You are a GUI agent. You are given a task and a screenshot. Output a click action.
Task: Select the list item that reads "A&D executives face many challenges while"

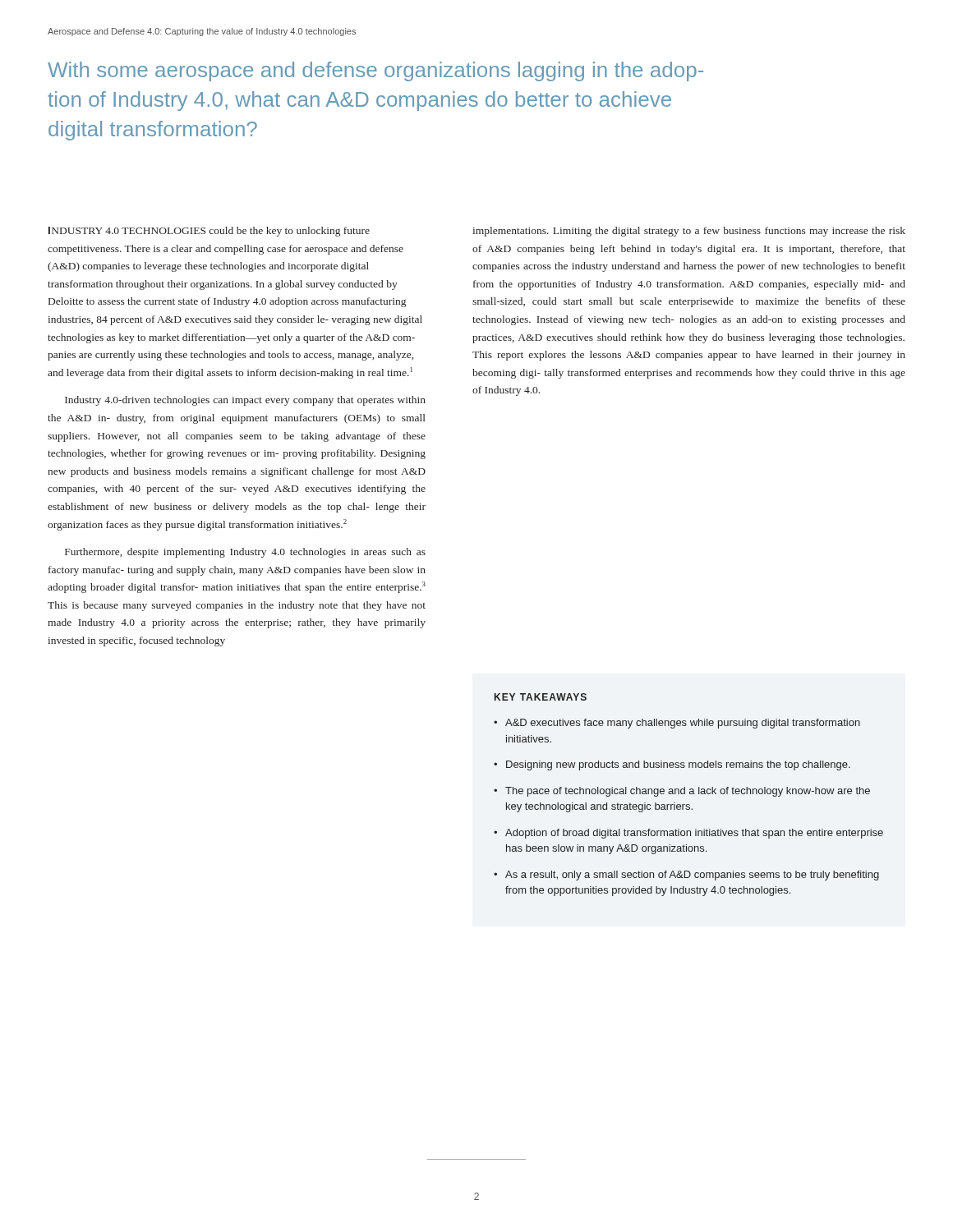pyautogui.click(x=683, y=730)
